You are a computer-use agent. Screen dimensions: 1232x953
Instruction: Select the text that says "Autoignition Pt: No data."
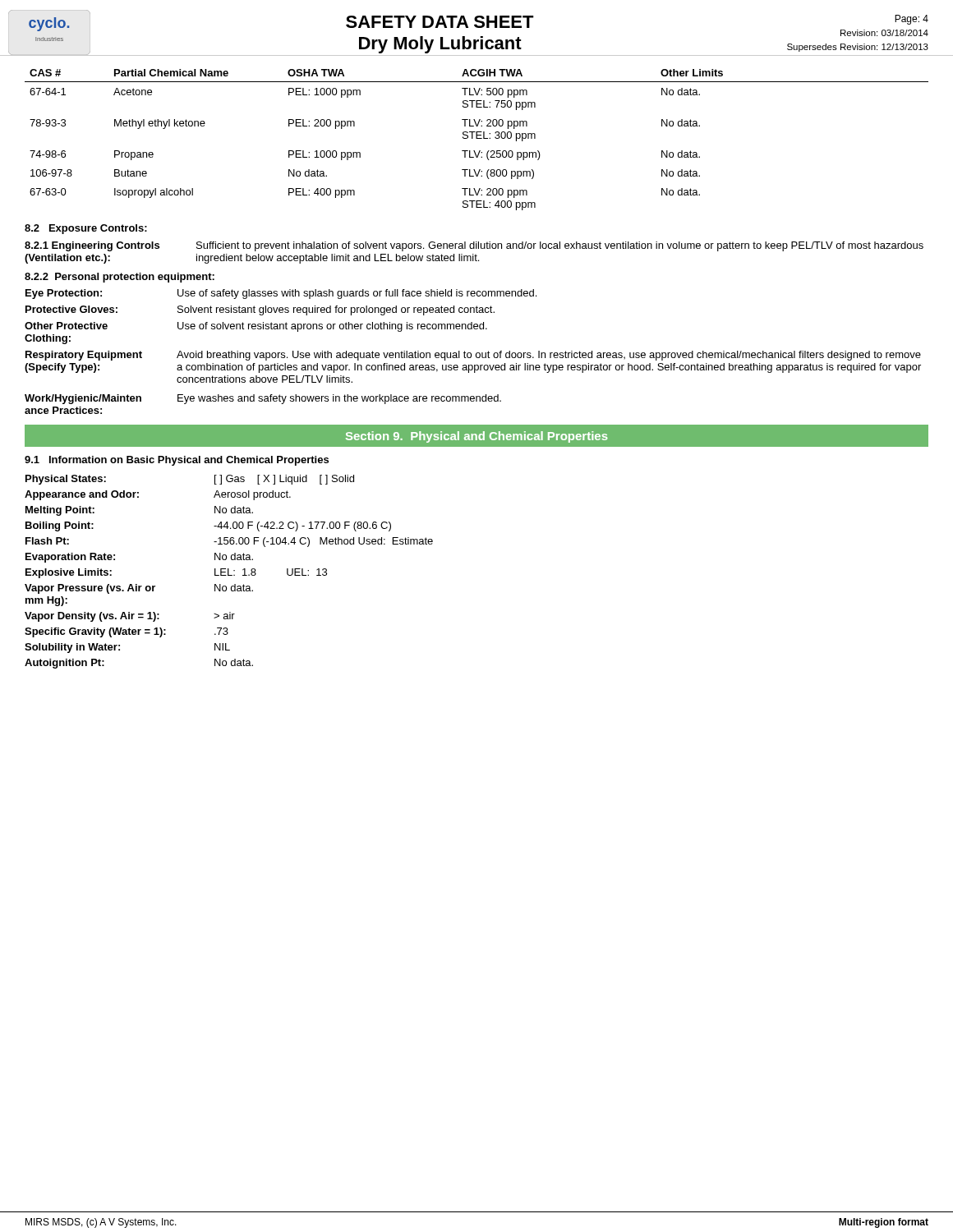coord(66,663)
